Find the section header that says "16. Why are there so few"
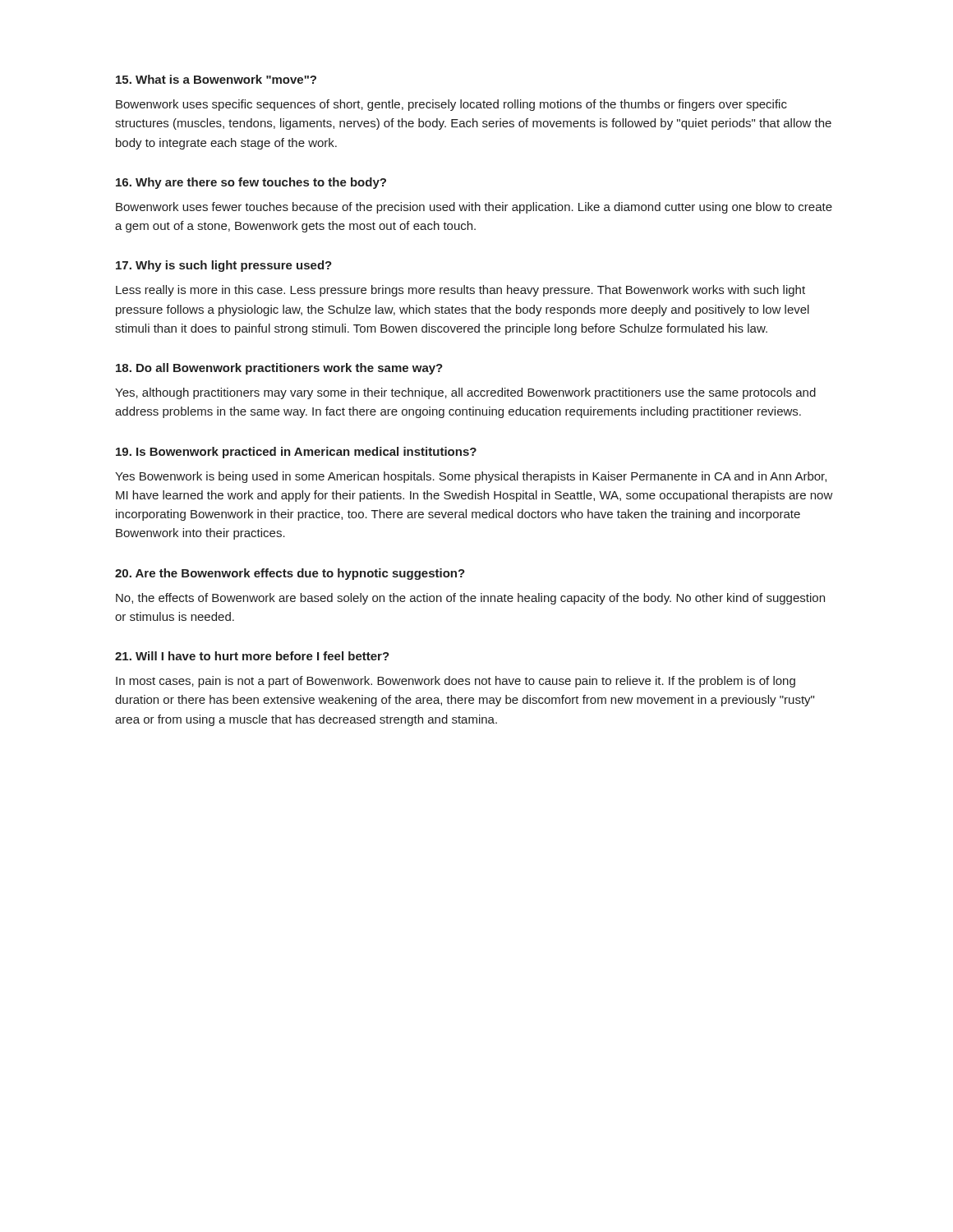Image resolution: width=953 pixels, height=1232 pixels. (251, 182)
